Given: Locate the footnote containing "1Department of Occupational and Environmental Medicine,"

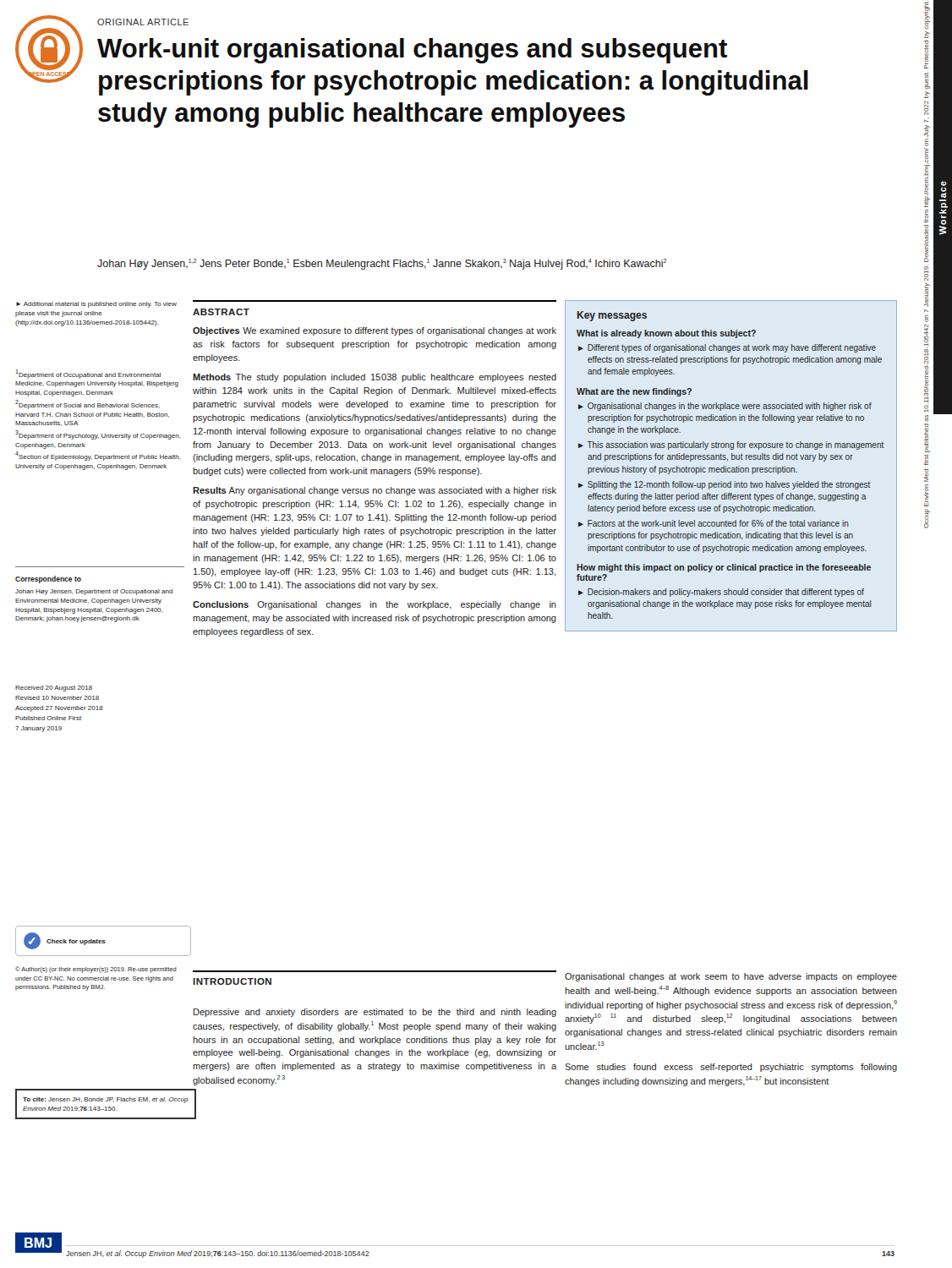Looking at the screenshot, I should 100,420.
